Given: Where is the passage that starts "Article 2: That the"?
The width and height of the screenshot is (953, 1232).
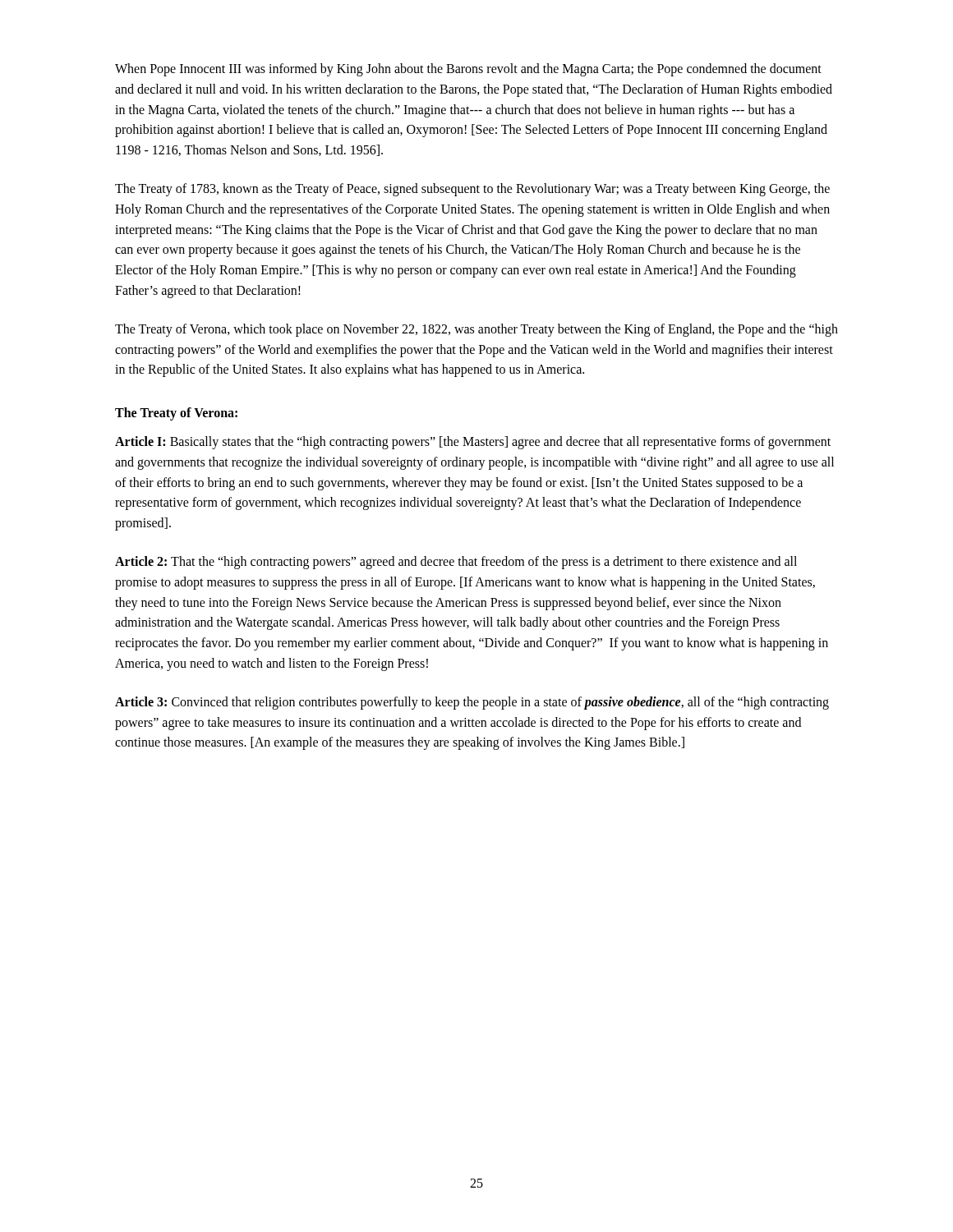Looking at the screenshot, I should (472, 612).
